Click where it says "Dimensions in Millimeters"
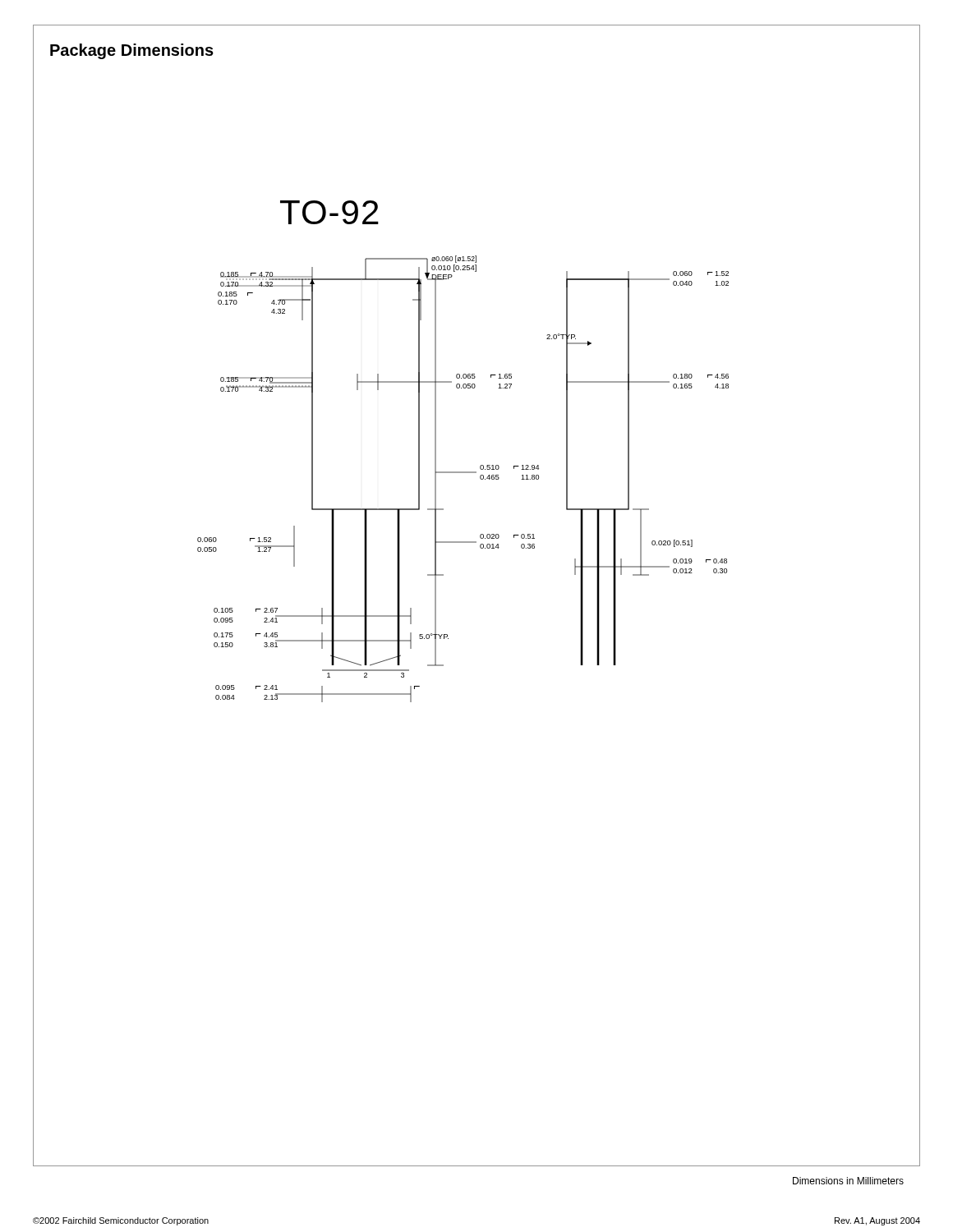The image size is (953, 1232). pyautogui.click(x=848, y=1181)
